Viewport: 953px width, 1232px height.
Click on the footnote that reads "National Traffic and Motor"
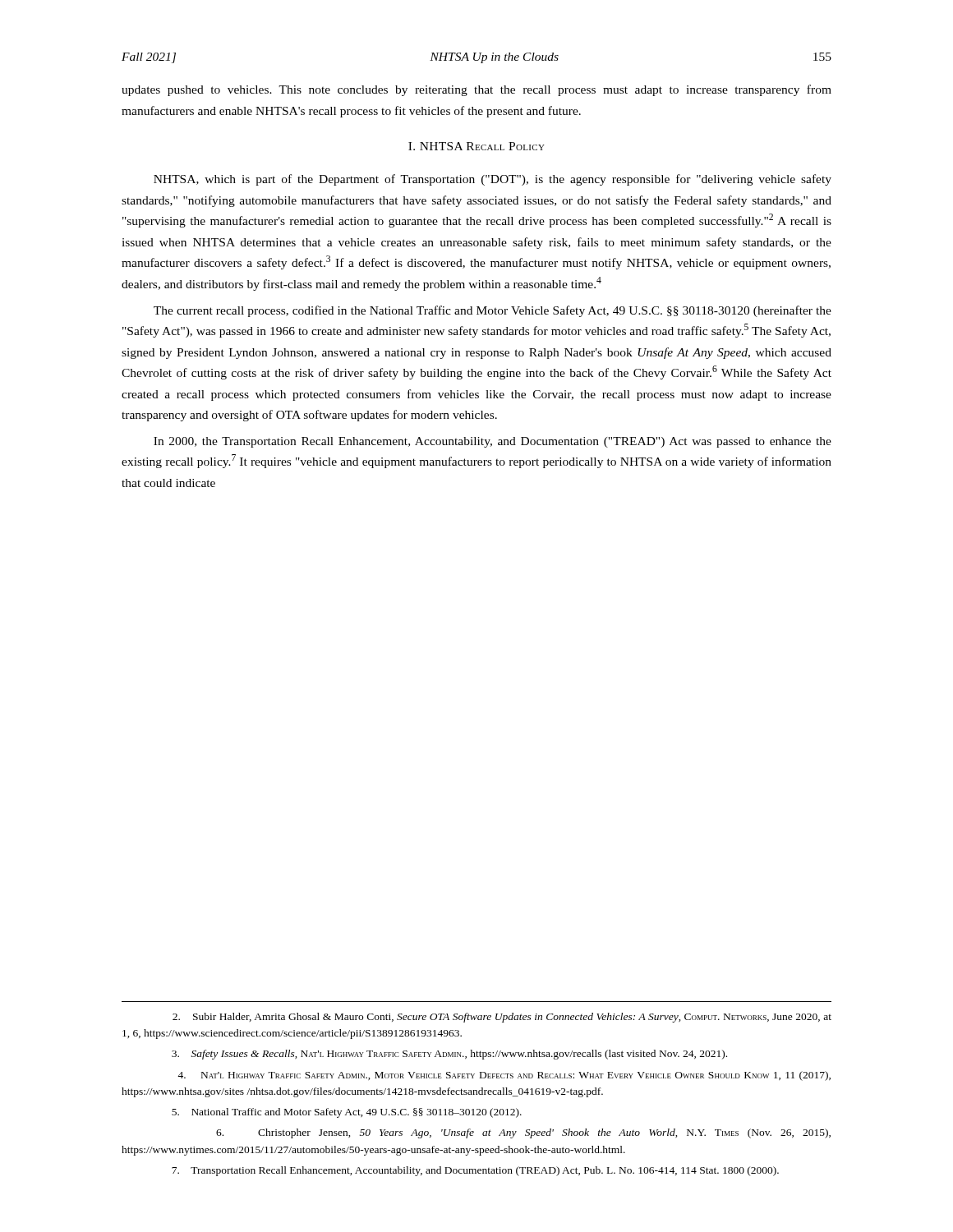[x=336, y=1112]
